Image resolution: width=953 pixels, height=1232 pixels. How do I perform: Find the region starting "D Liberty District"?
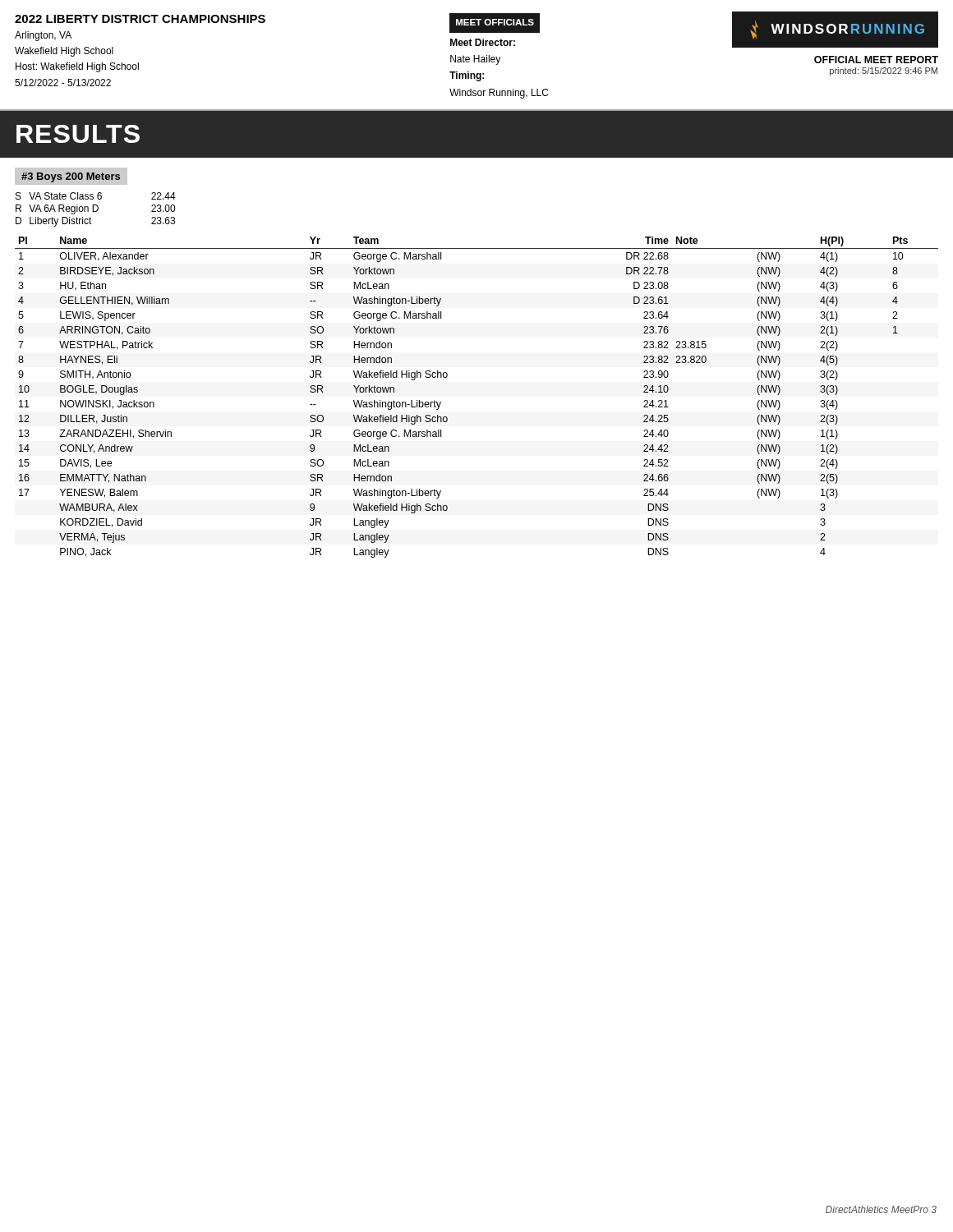(x=95, y=221)
